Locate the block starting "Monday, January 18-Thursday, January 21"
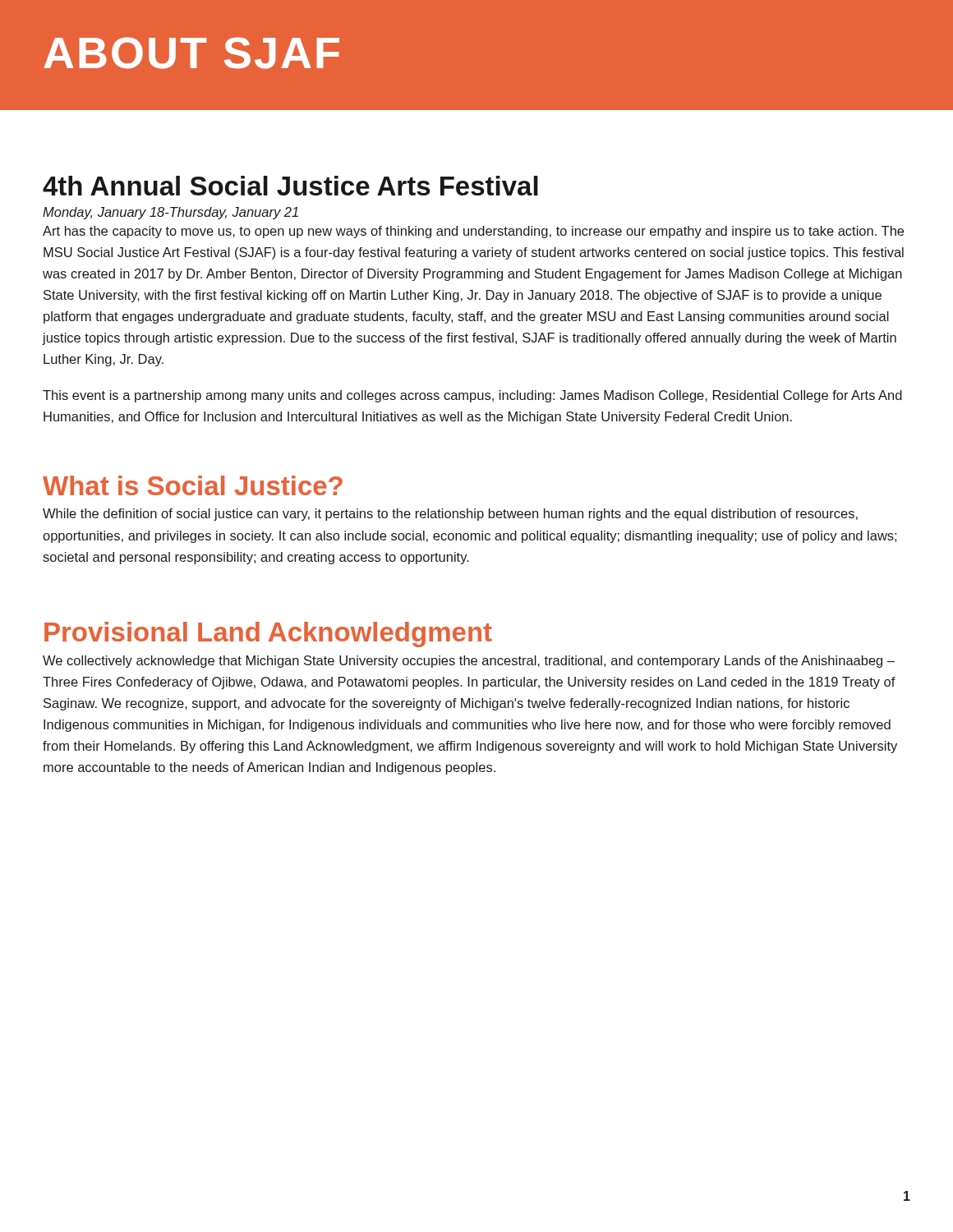This screenshot has height=1232, width=953. tap(171, 212)
